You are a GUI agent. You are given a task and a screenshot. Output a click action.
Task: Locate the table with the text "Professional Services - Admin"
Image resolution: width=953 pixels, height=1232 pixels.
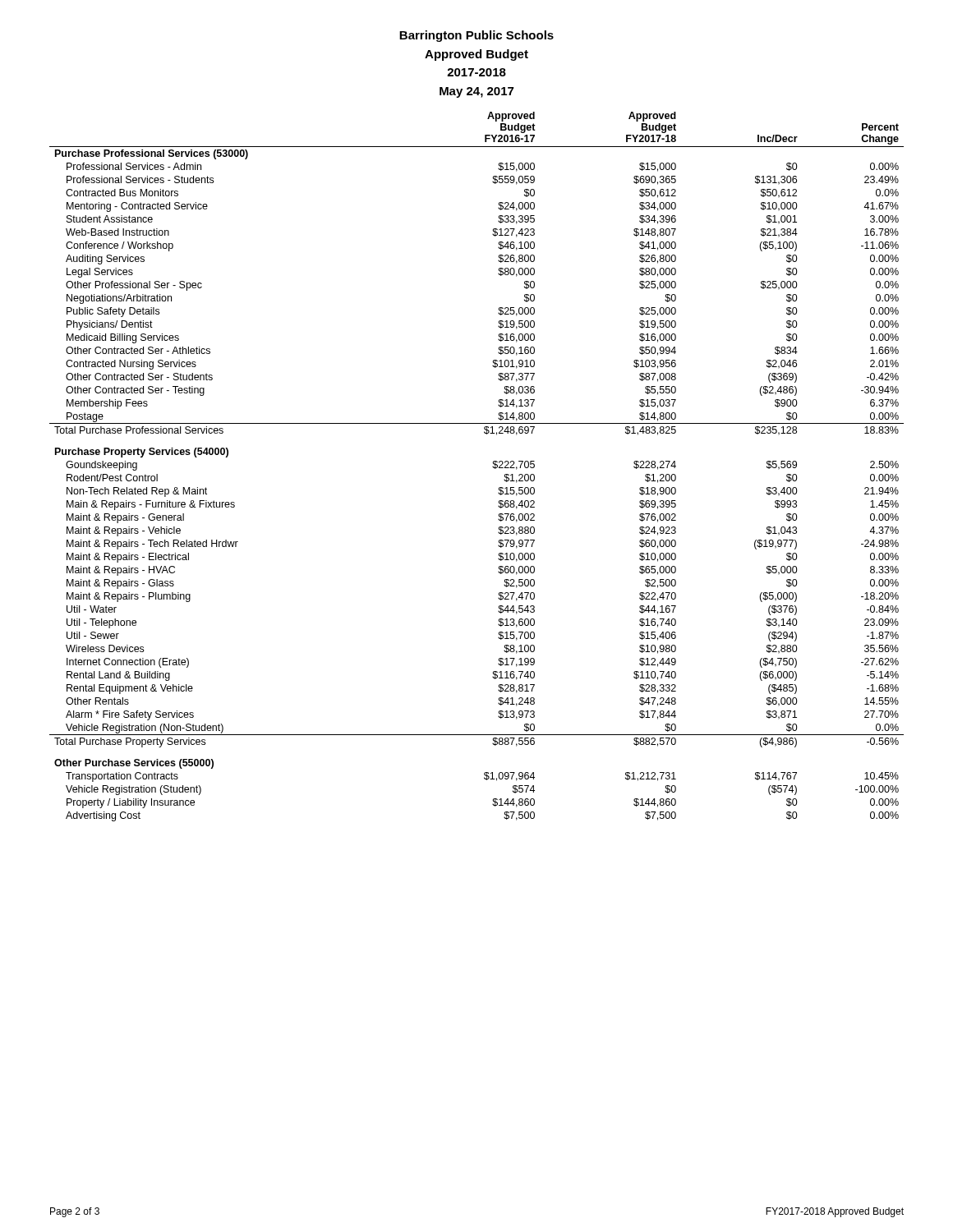click(476, 465)
